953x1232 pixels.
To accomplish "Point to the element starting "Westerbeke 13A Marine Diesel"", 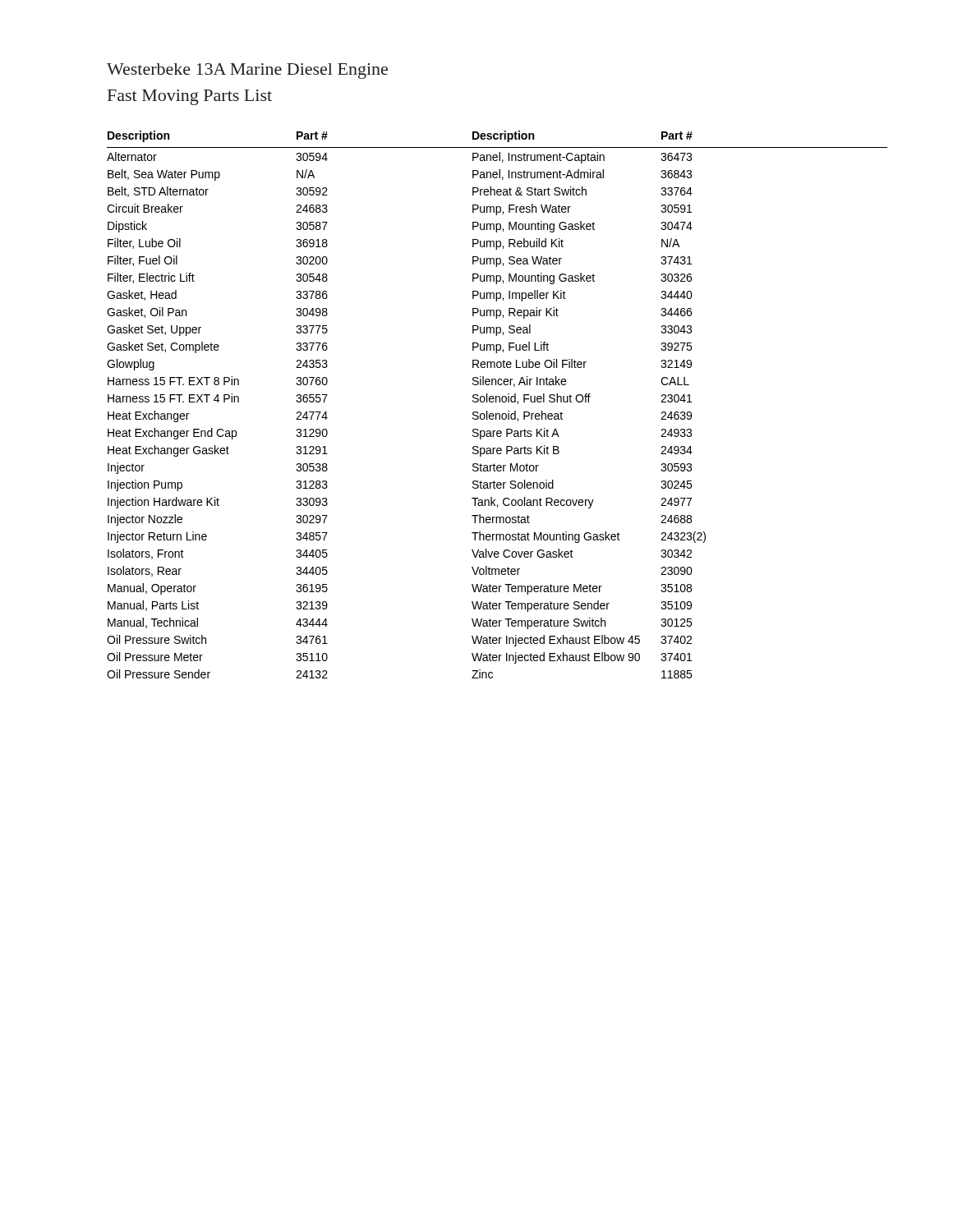I will pos(248,82).
